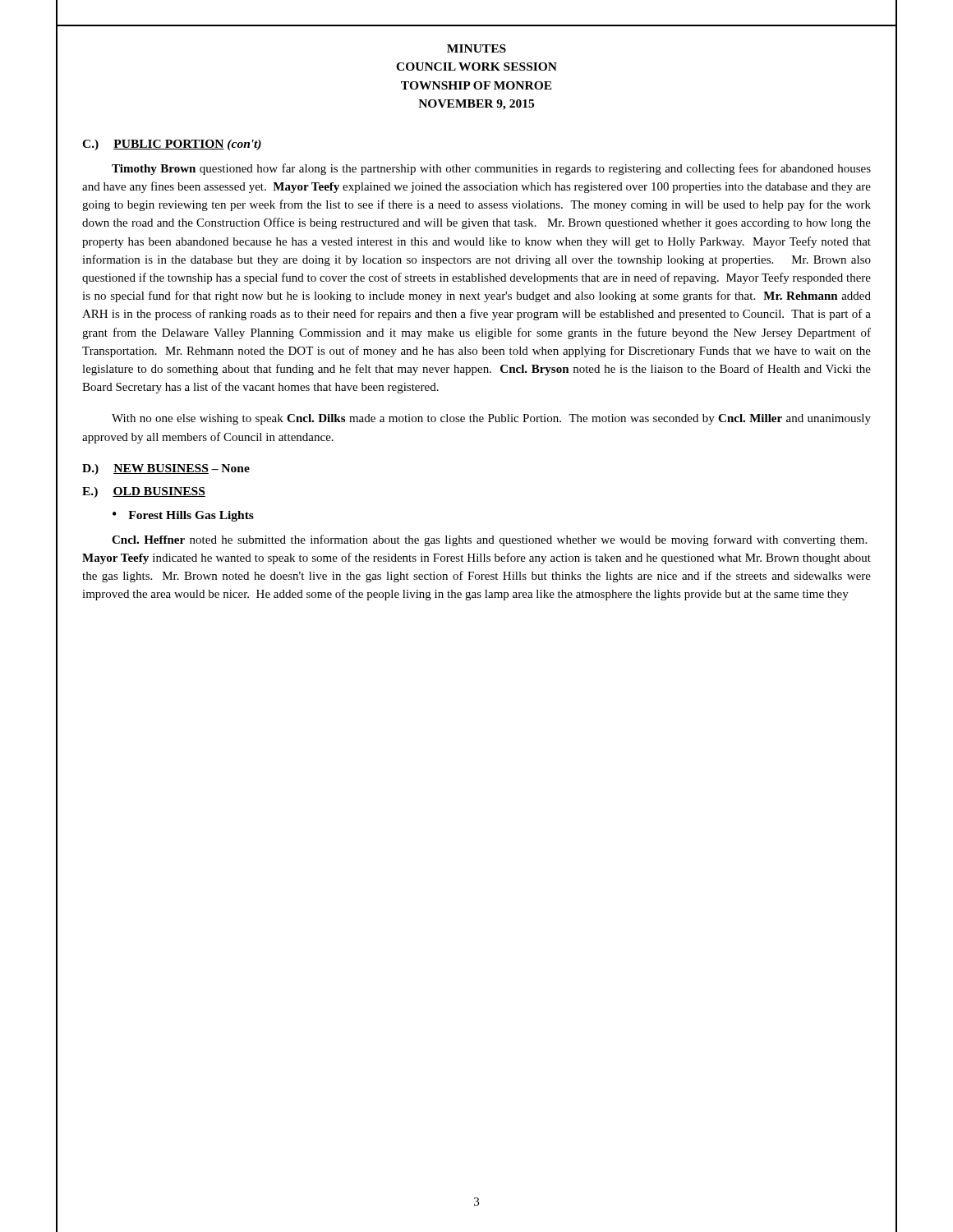The width and height of the screenshot is (953, 1232).
Task: Navigate to the text starting "MINUTES COUNCIL WORK SESSION TOWNSHIP OF MONROE"
Action: [476, 76]
